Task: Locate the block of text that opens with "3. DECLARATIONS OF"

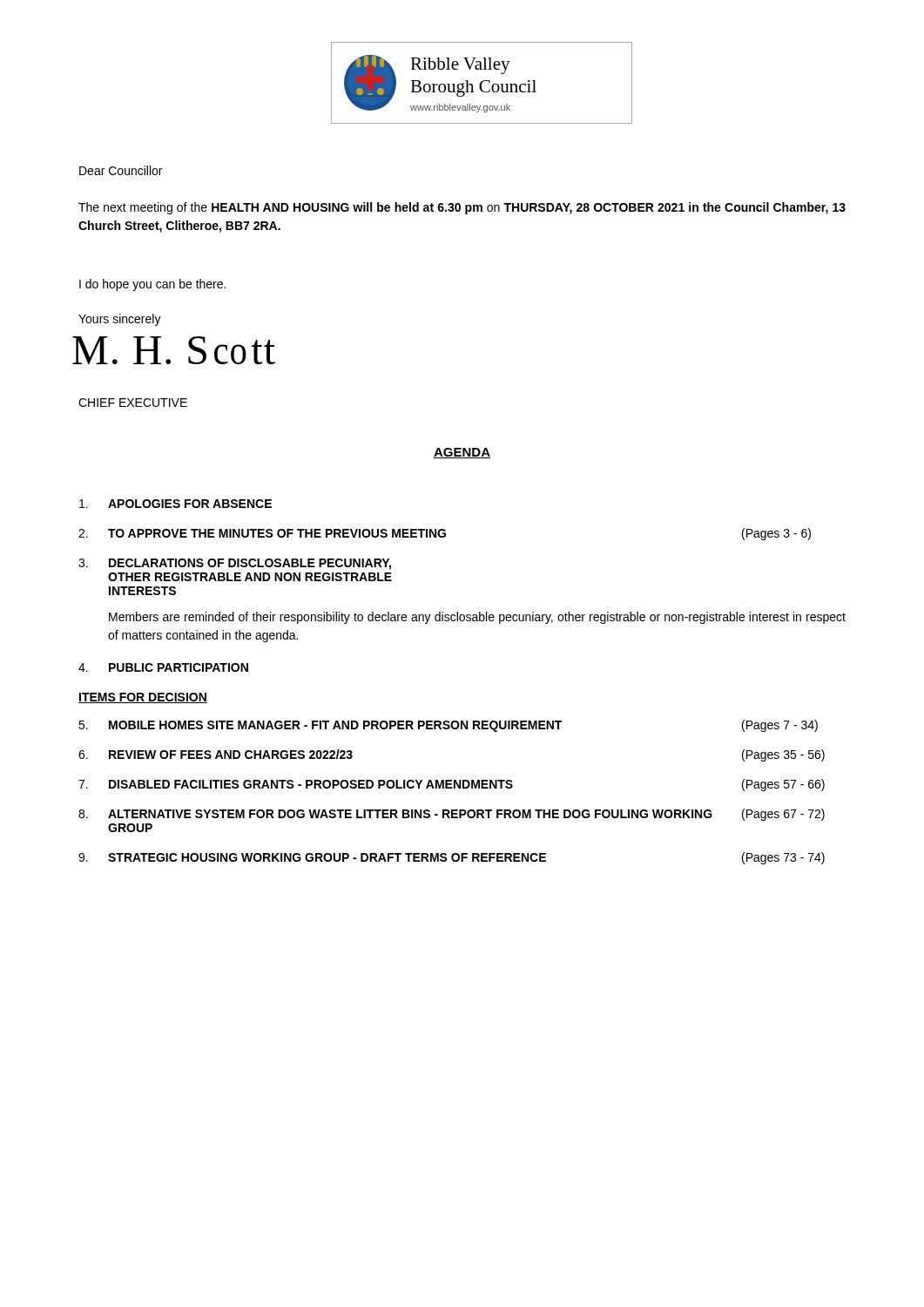Action: [x=235, y=564]
